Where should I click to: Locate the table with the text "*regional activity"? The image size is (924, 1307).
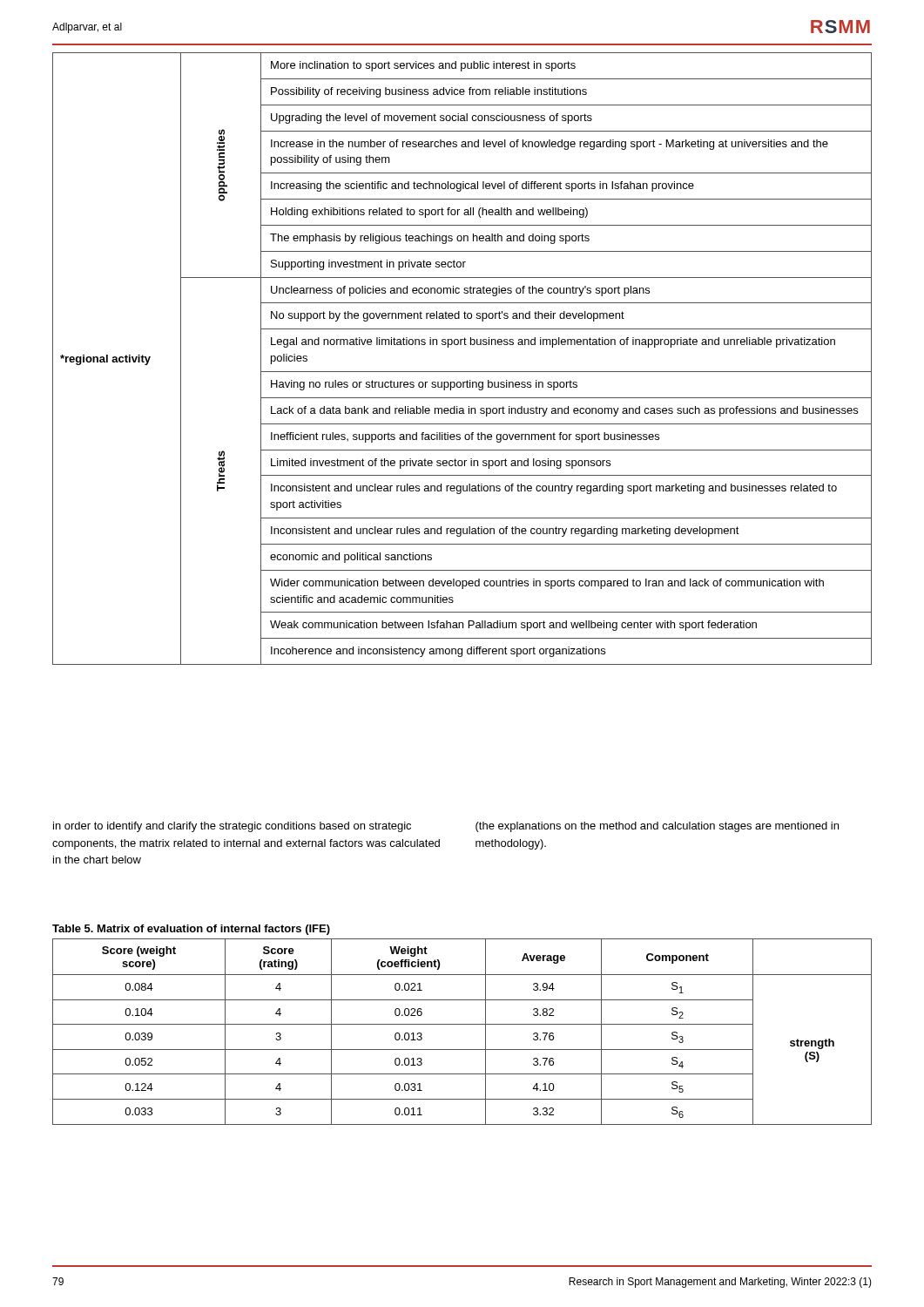pyautogui.click(x=462, y=359)
